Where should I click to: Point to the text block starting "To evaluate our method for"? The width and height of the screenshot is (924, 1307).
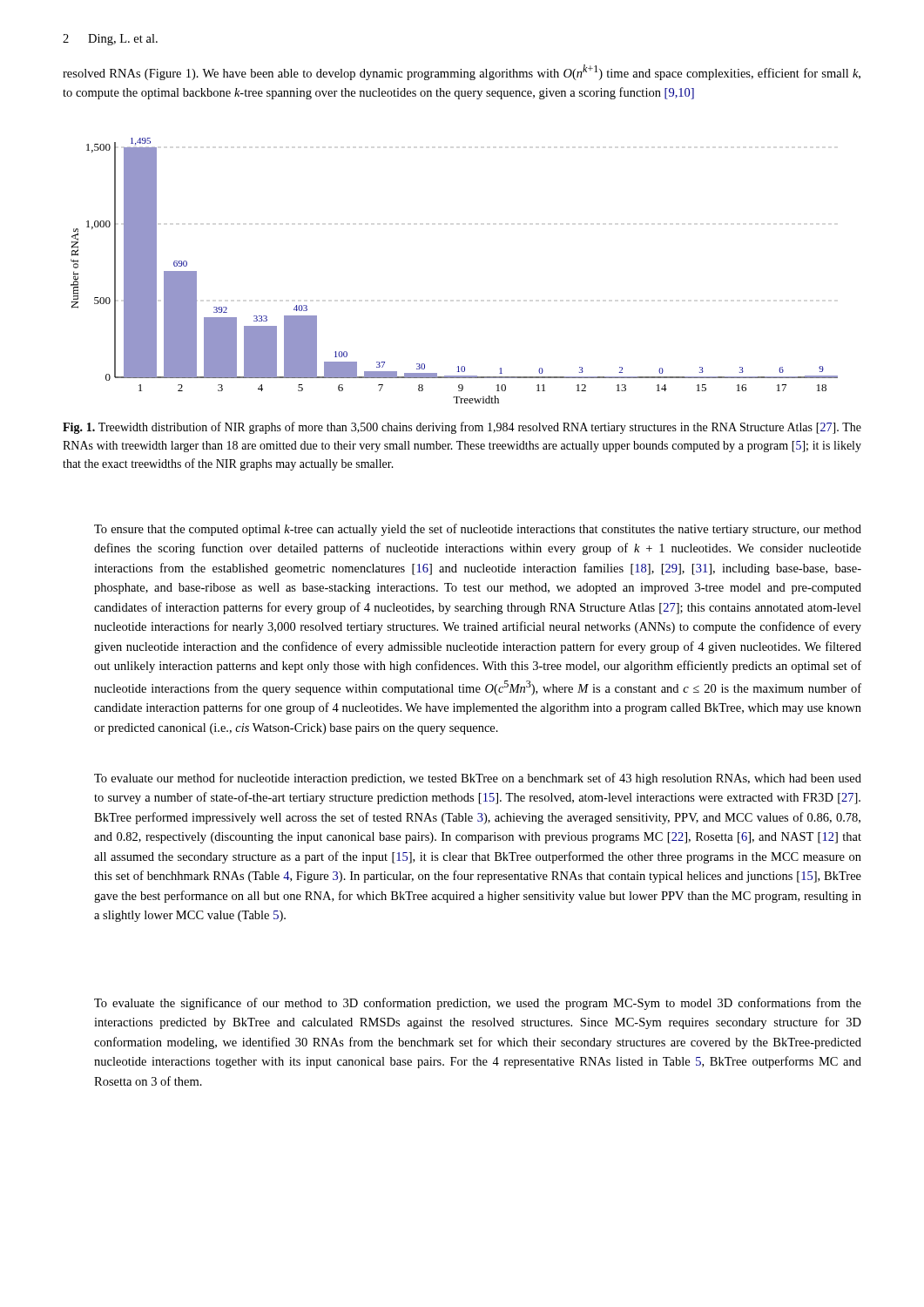pyautogui.click(x=478, y=847)
